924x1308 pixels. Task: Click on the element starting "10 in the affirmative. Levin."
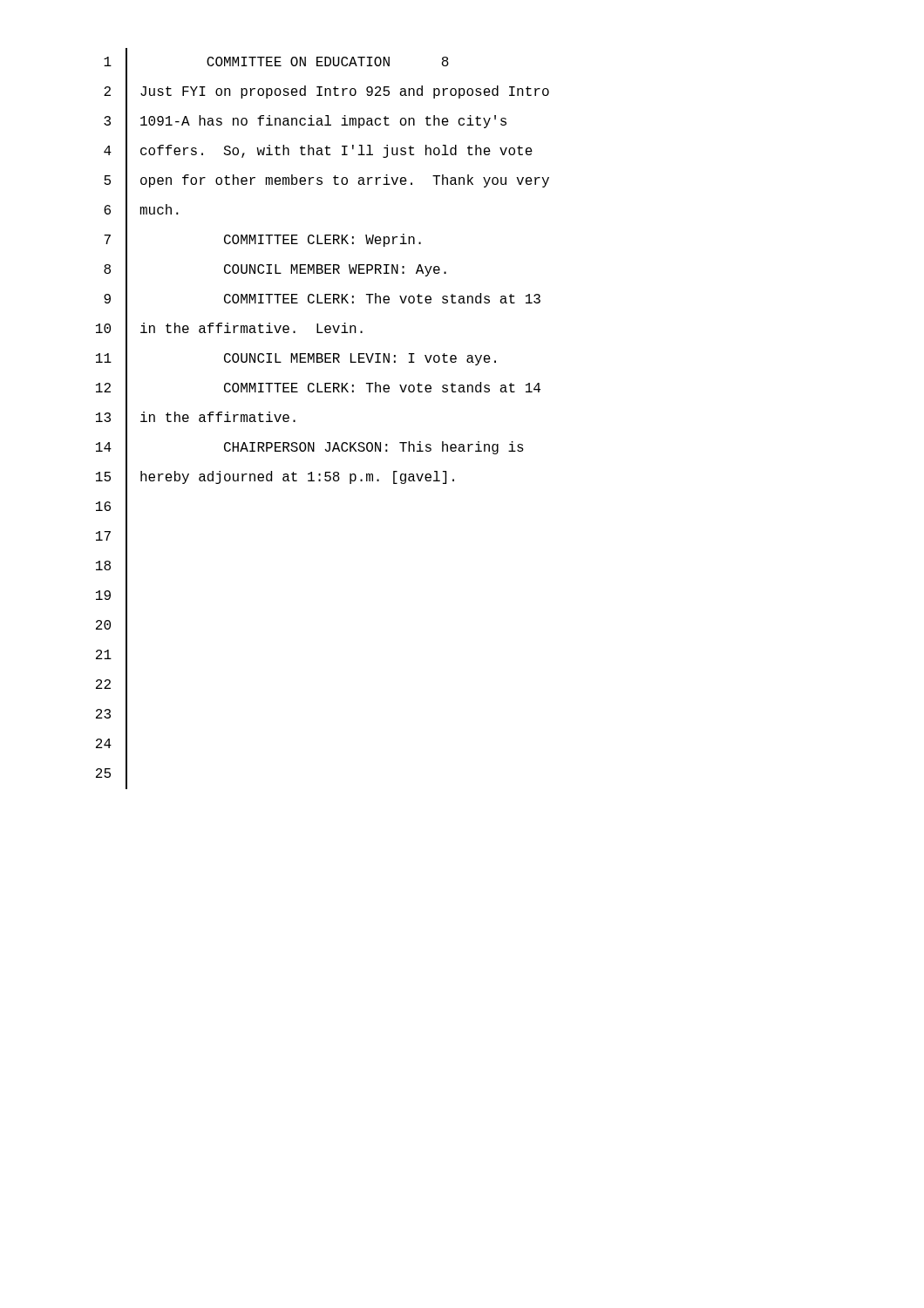[x=229, y=330]
